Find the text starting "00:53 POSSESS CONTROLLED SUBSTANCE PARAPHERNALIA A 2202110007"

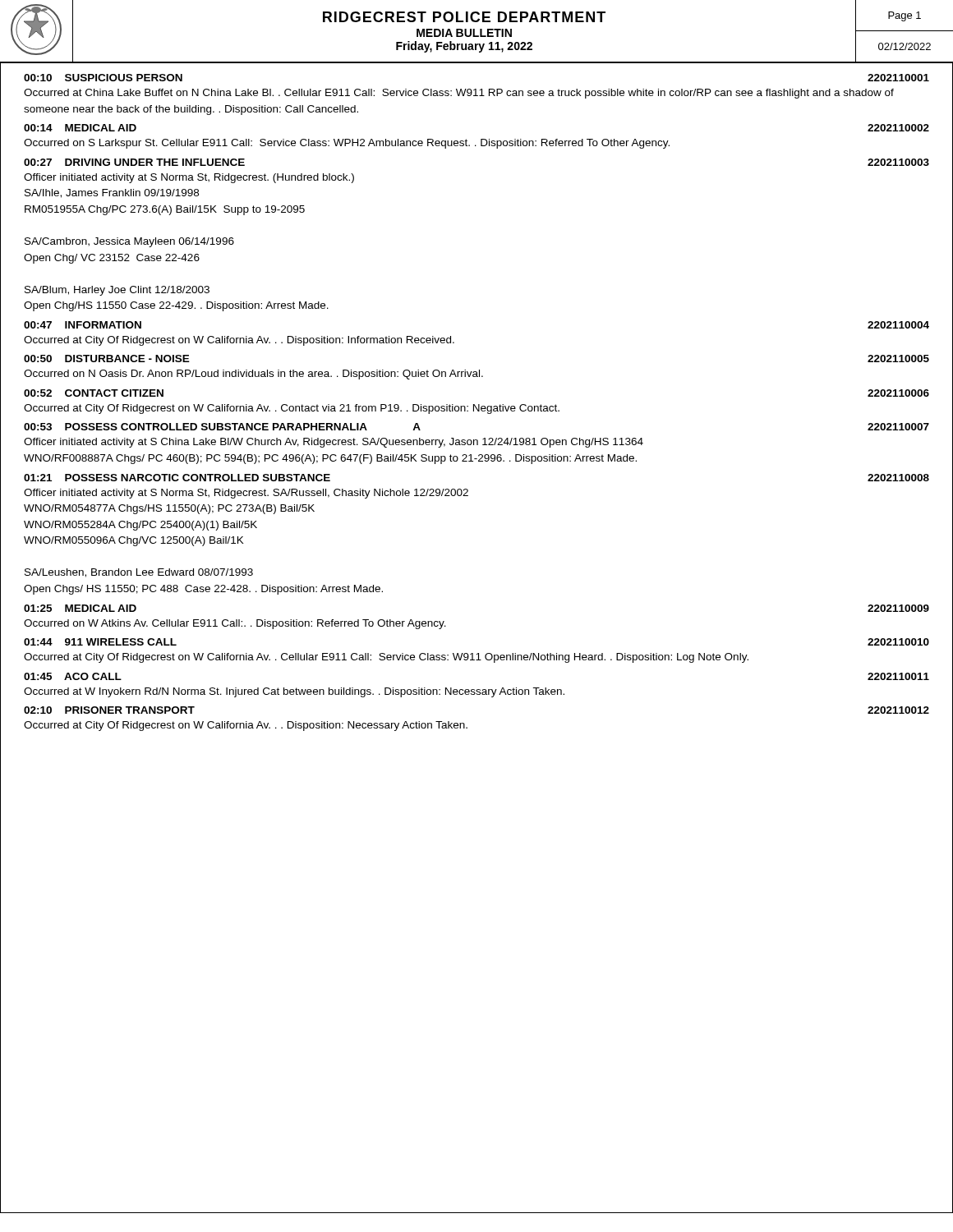[476, 444]
